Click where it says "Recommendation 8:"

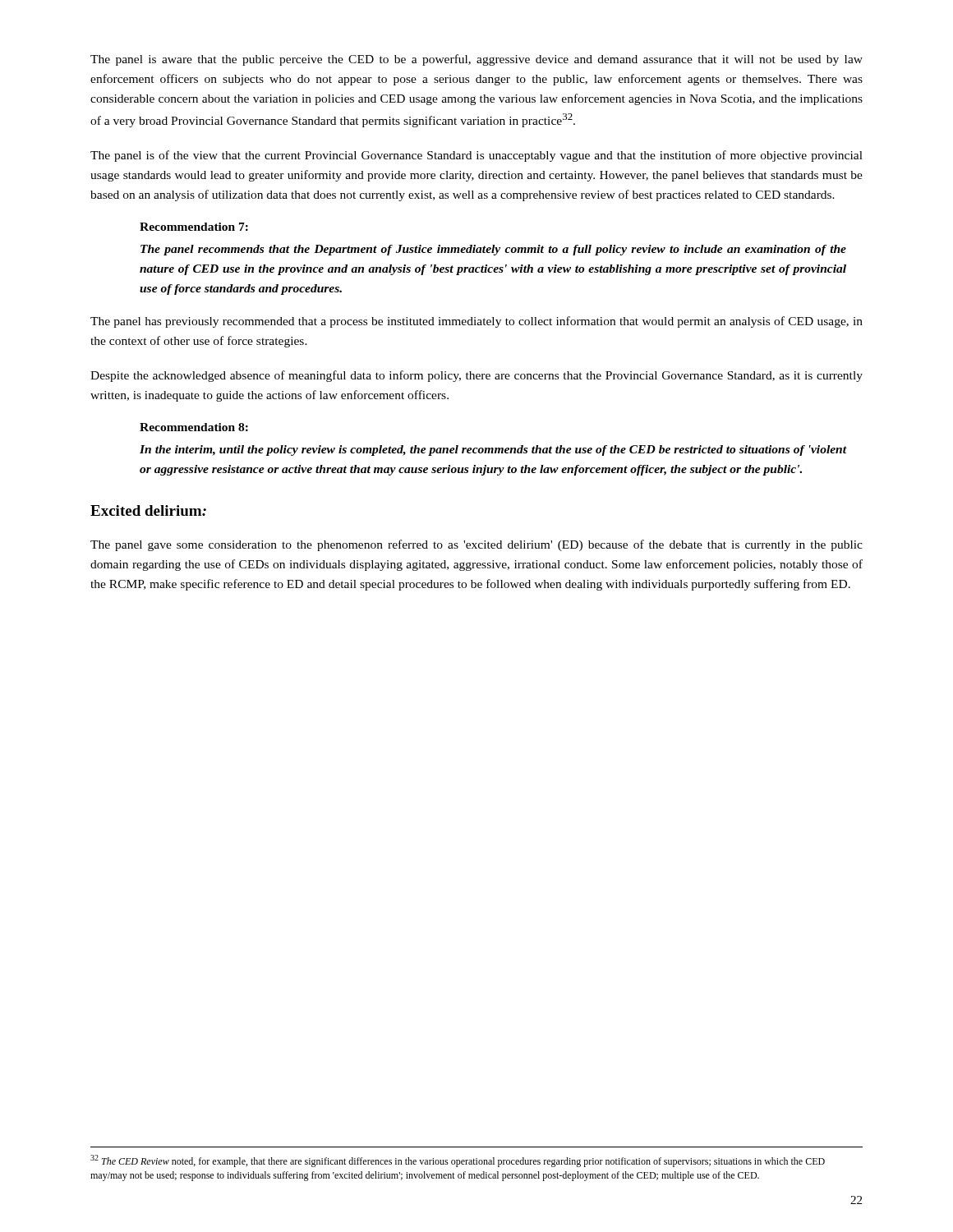[x=194, y=427]
